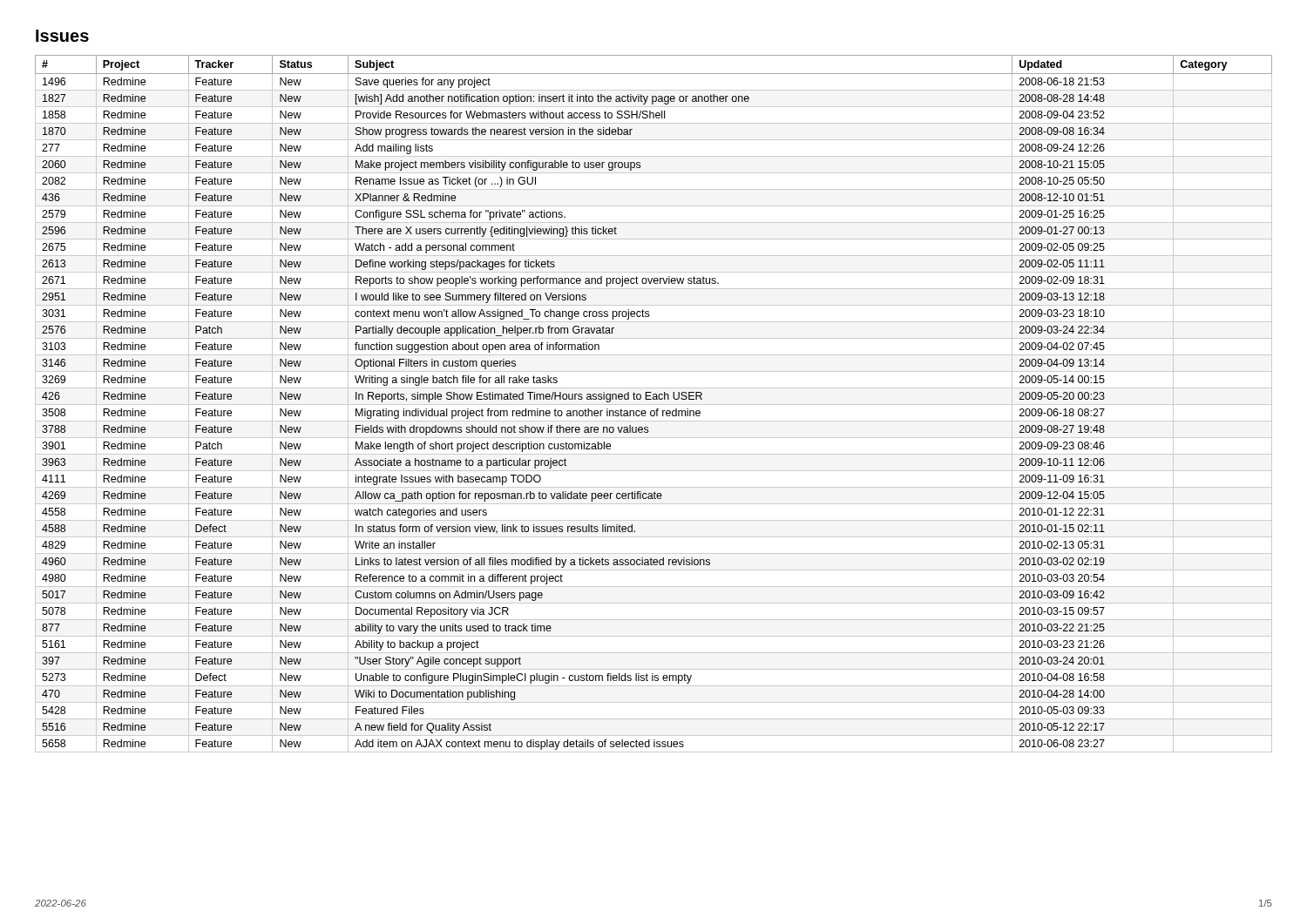Find the table
Viewport: 1307px width, 924px height.
(x=654, y=404)
